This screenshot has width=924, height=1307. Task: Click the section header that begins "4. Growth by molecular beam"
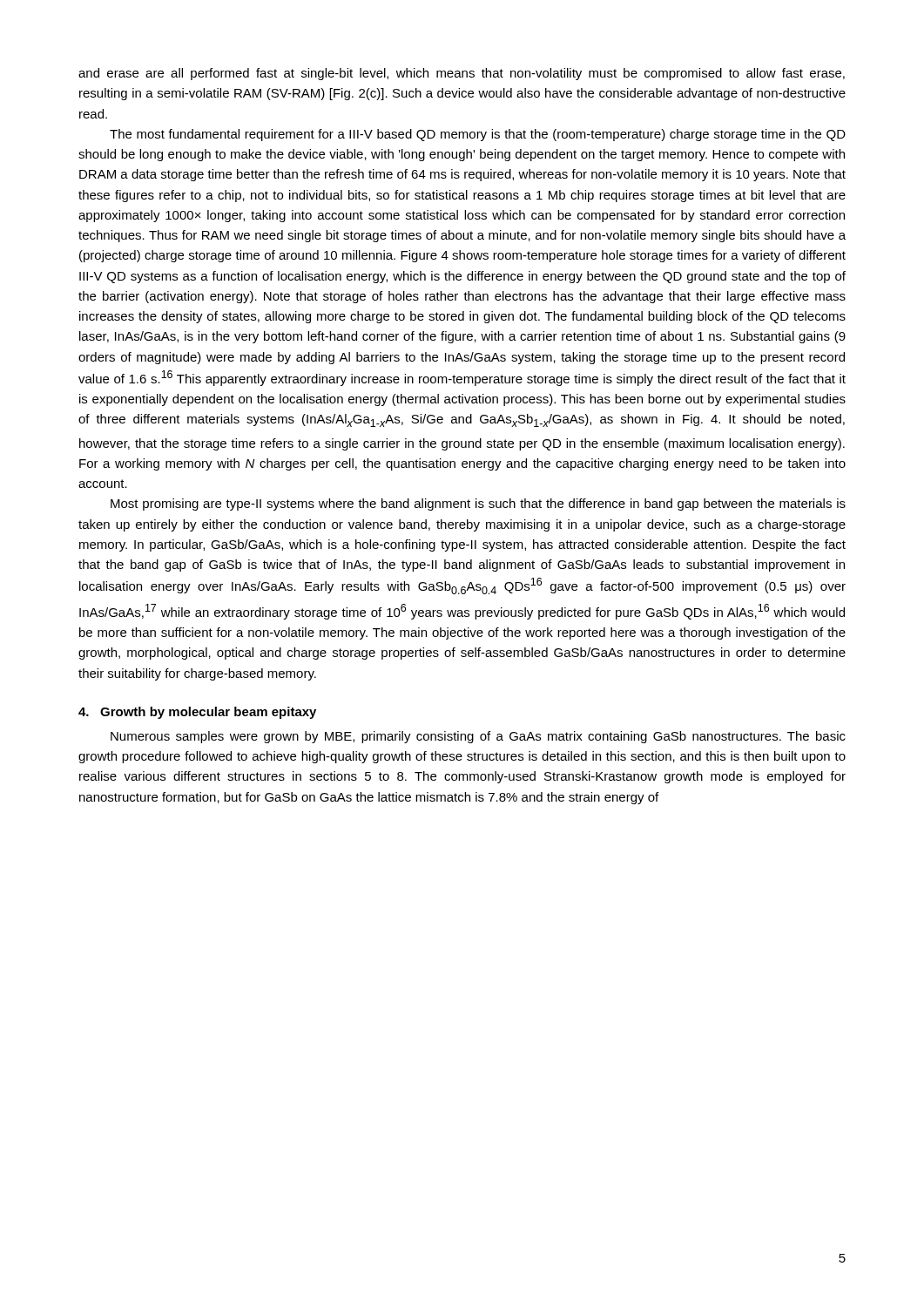click(x=197, y=711)
